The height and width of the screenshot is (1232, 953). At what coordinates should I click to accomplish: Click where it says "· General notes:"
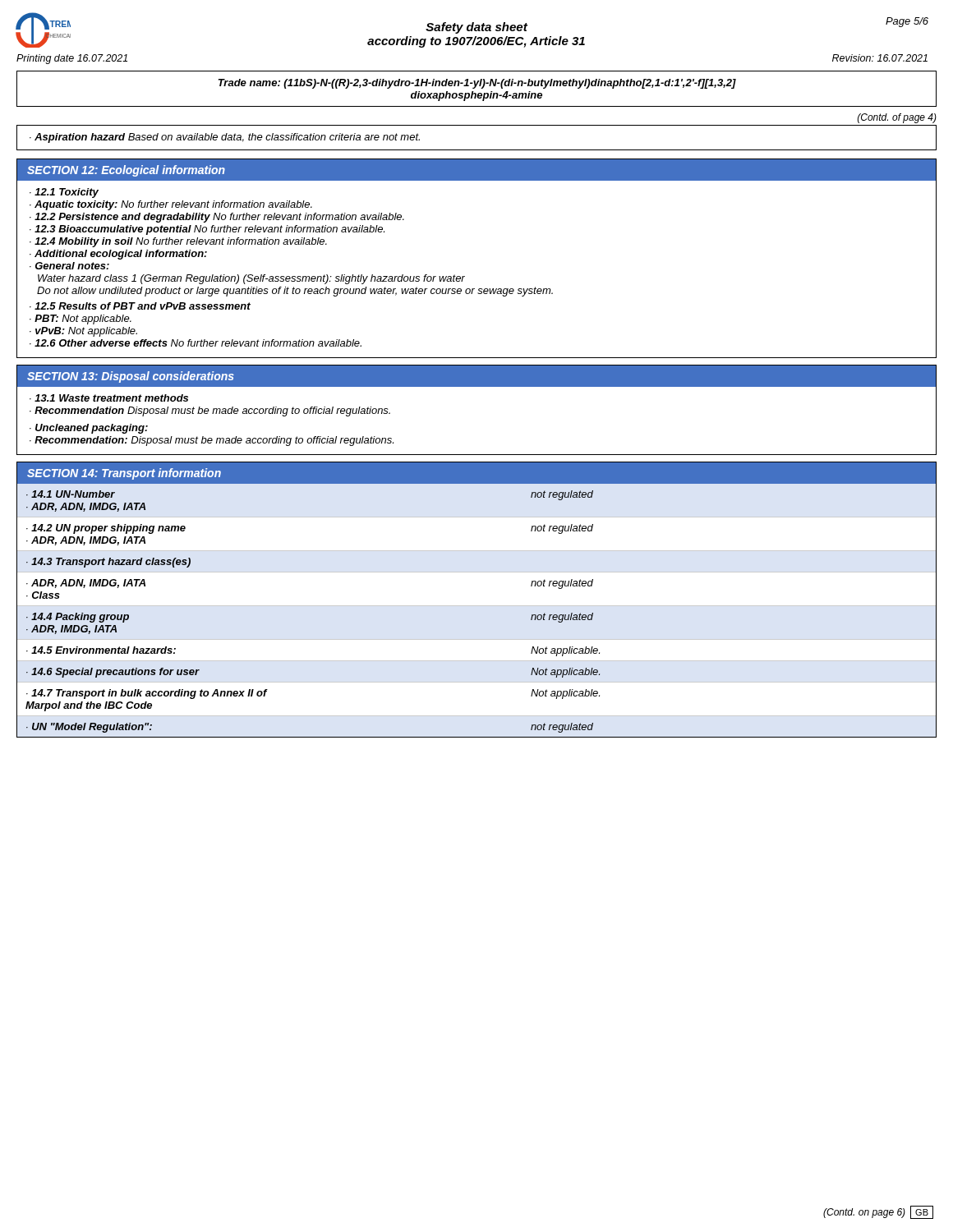tap(69, 266)
